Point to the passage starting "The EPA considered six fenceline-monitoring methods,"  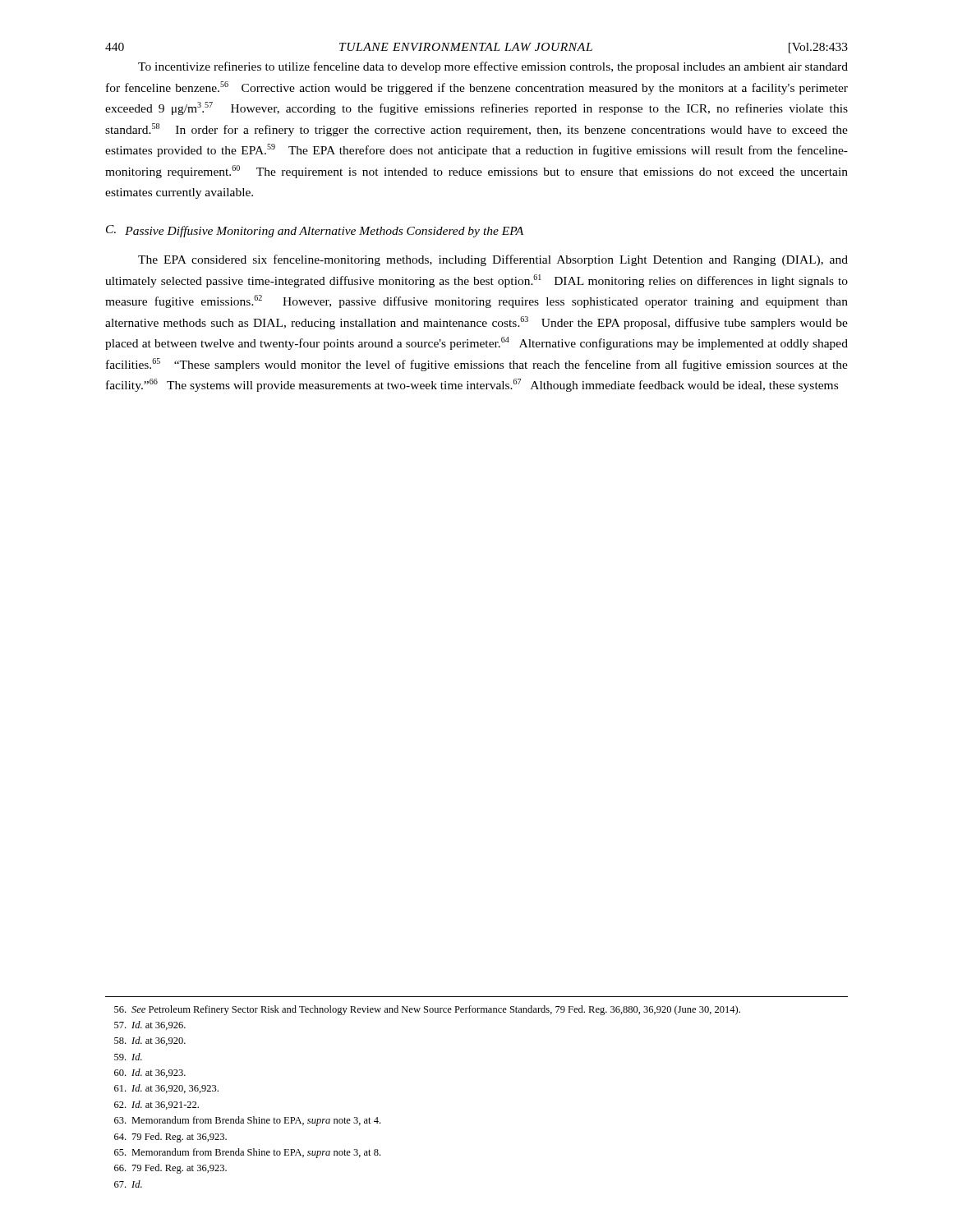click(476, 322)
